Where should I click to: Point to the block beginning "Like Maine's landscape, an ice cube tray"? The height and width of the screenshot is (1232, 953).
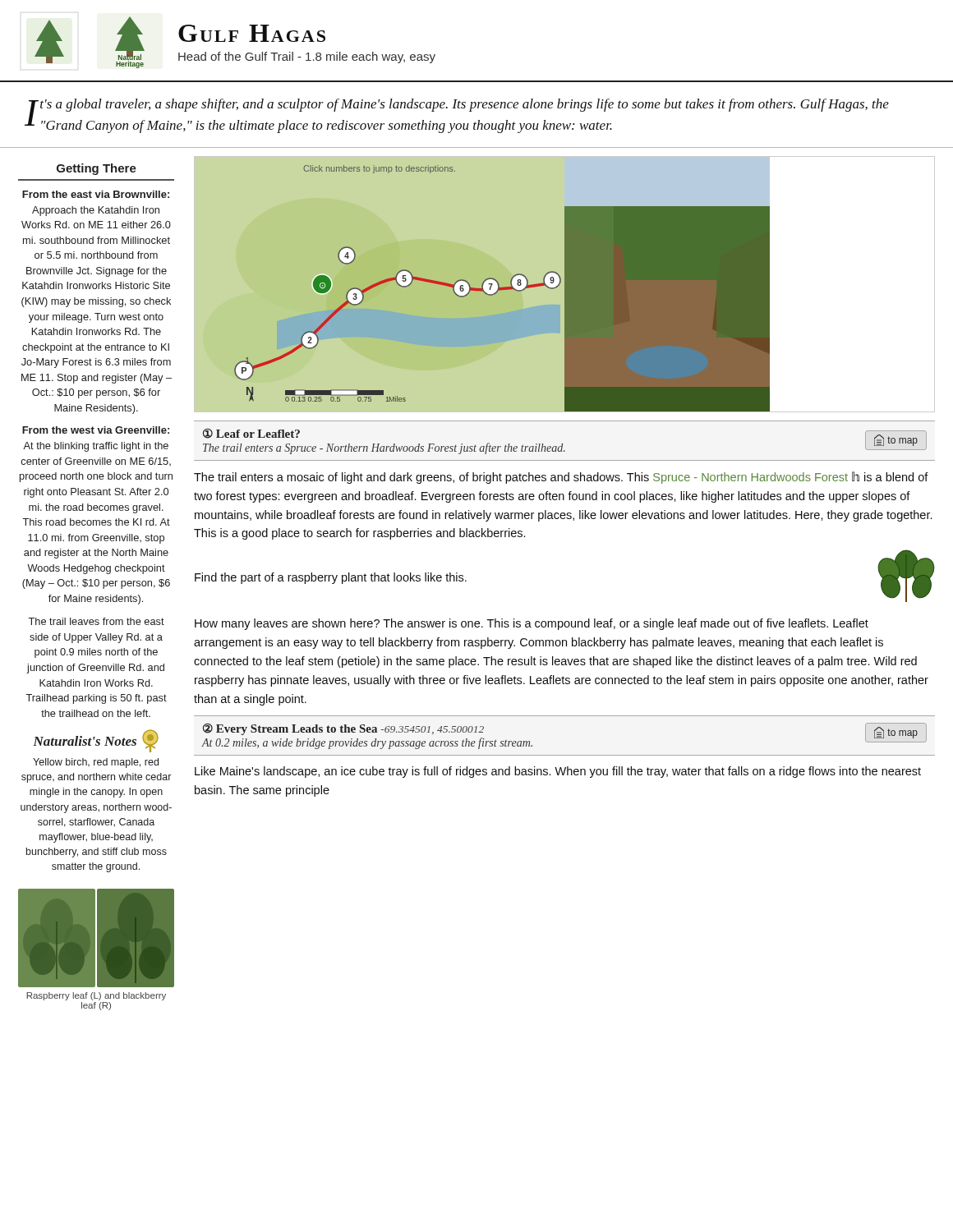click(x=557, y=781)
